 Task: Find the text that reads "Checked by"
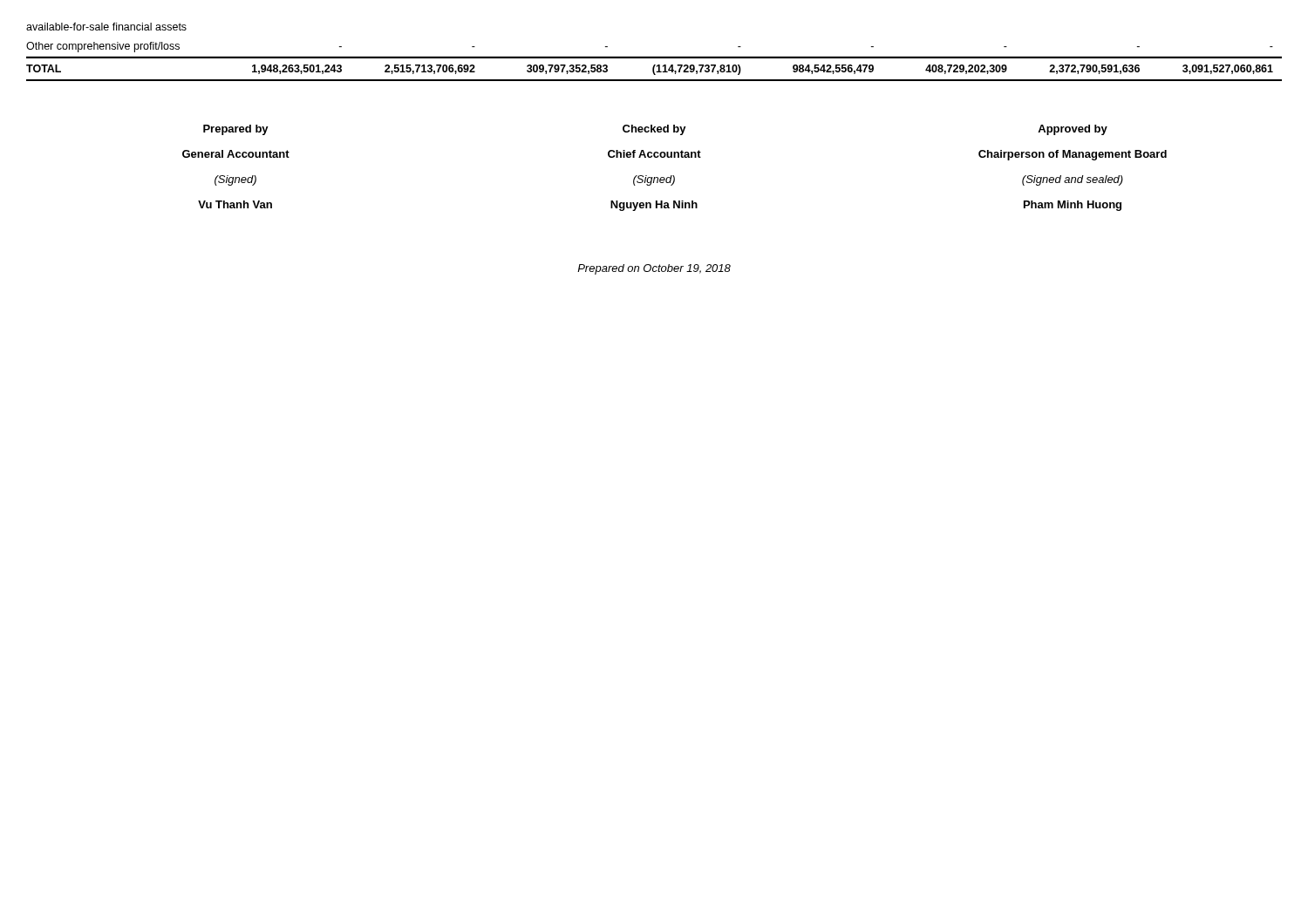tap(654, 129)
